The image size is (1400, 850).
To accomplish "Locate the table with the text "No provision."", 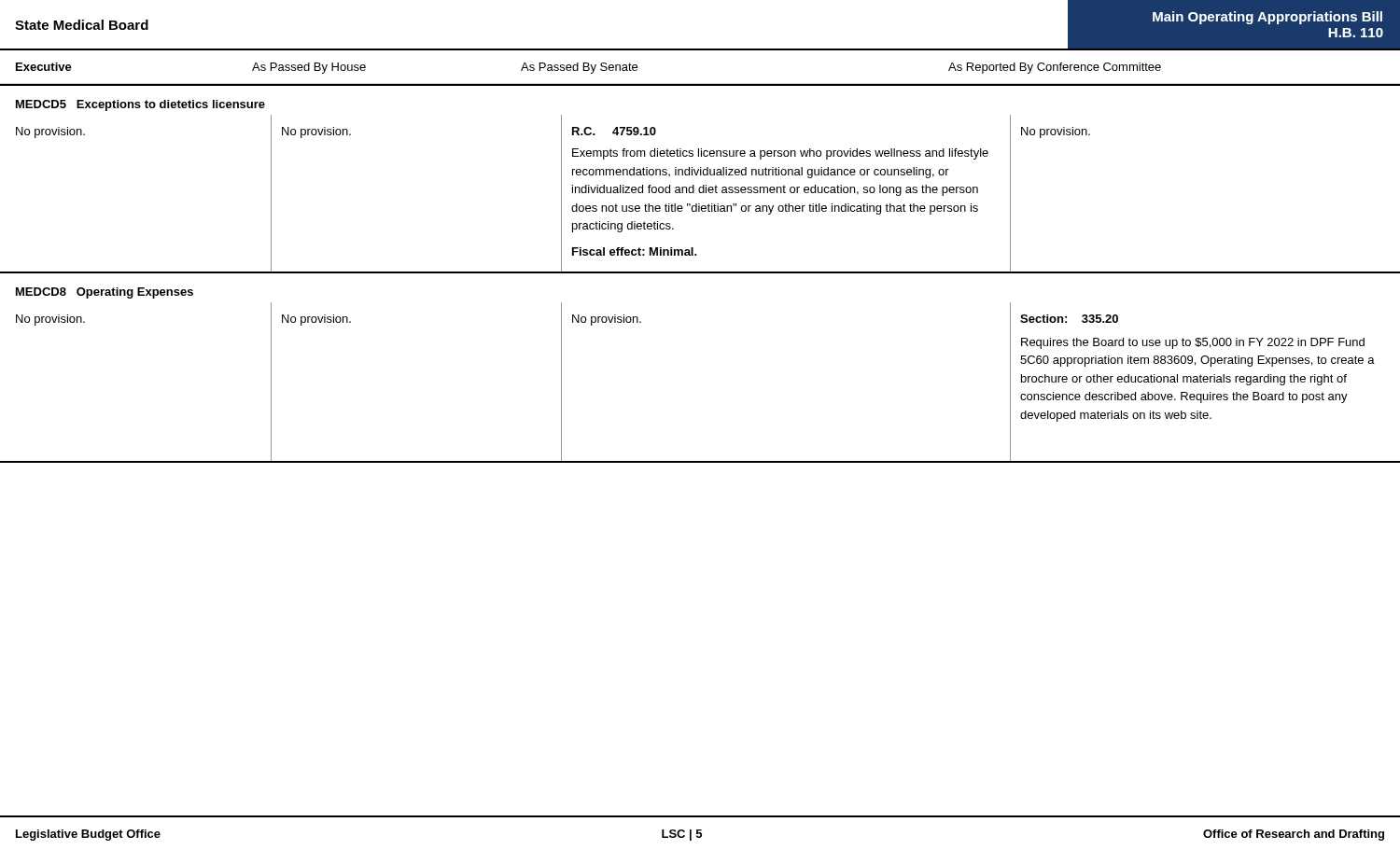I will click(700, 274).
